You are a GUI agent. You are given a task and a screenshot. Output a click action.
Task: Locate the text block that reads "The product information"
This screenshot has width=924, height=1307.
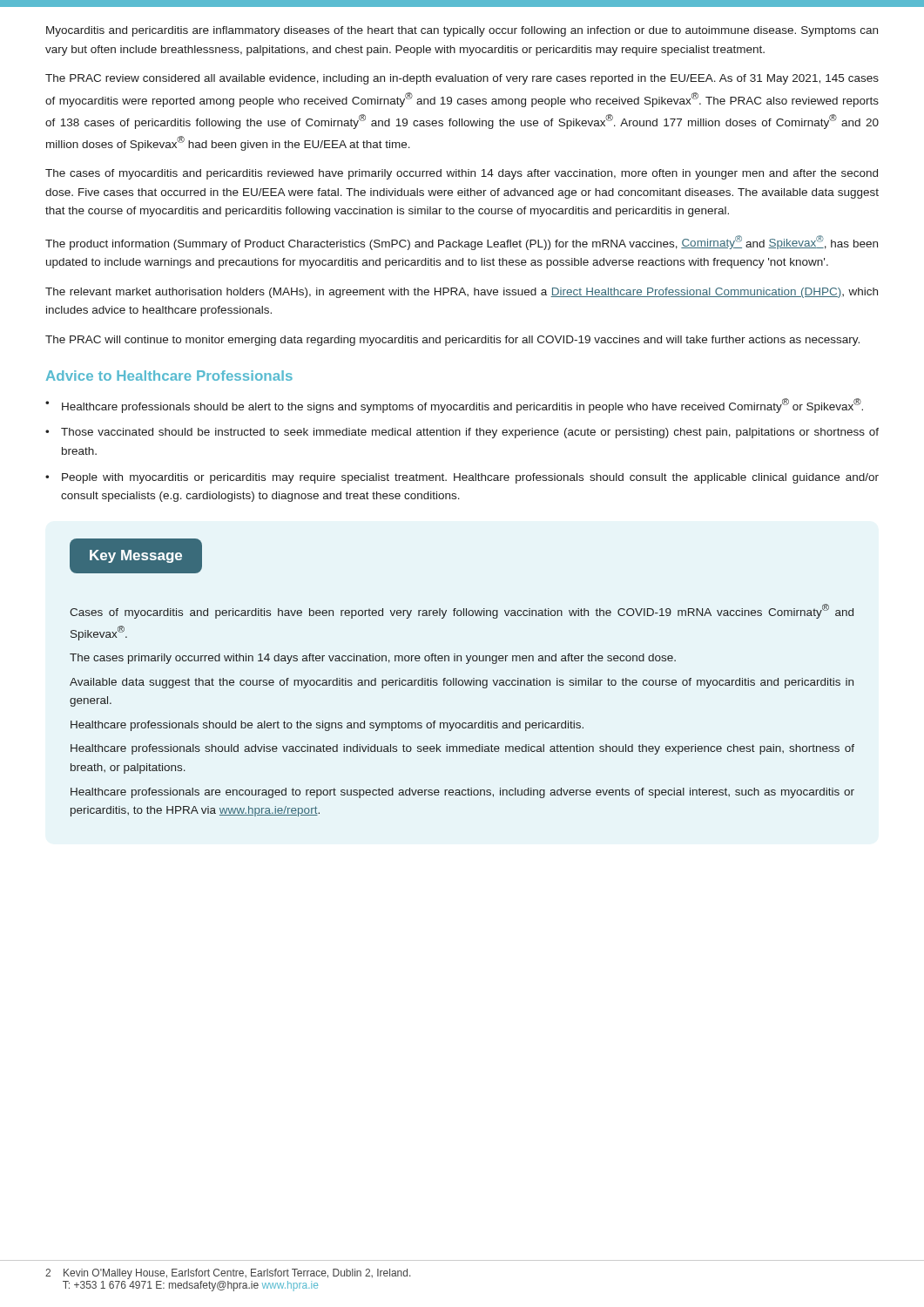pyautogui.click(x=462, y=251)
